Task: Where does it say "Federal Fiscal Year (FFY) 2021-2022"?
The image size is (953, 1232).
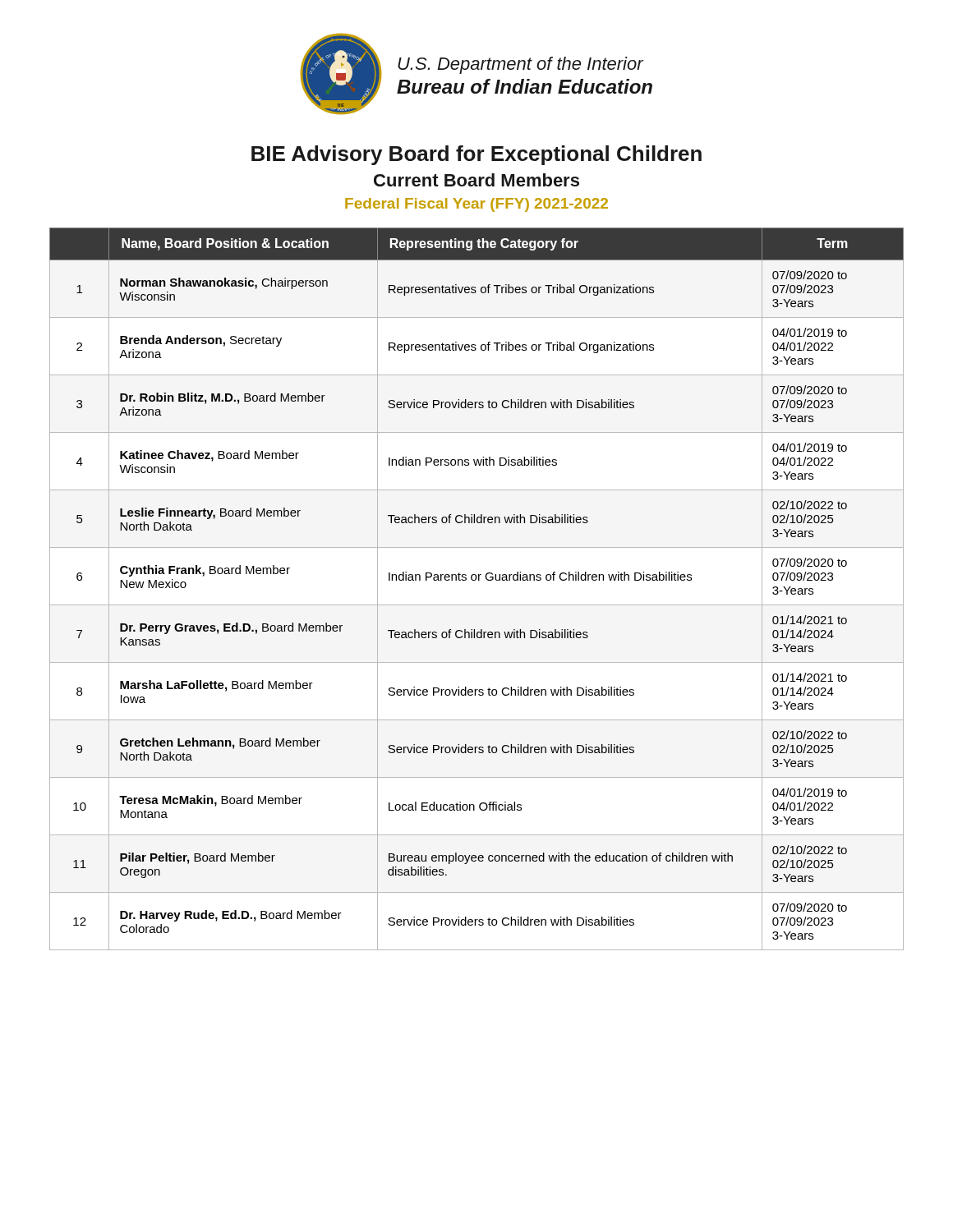Action: [476, 203]
